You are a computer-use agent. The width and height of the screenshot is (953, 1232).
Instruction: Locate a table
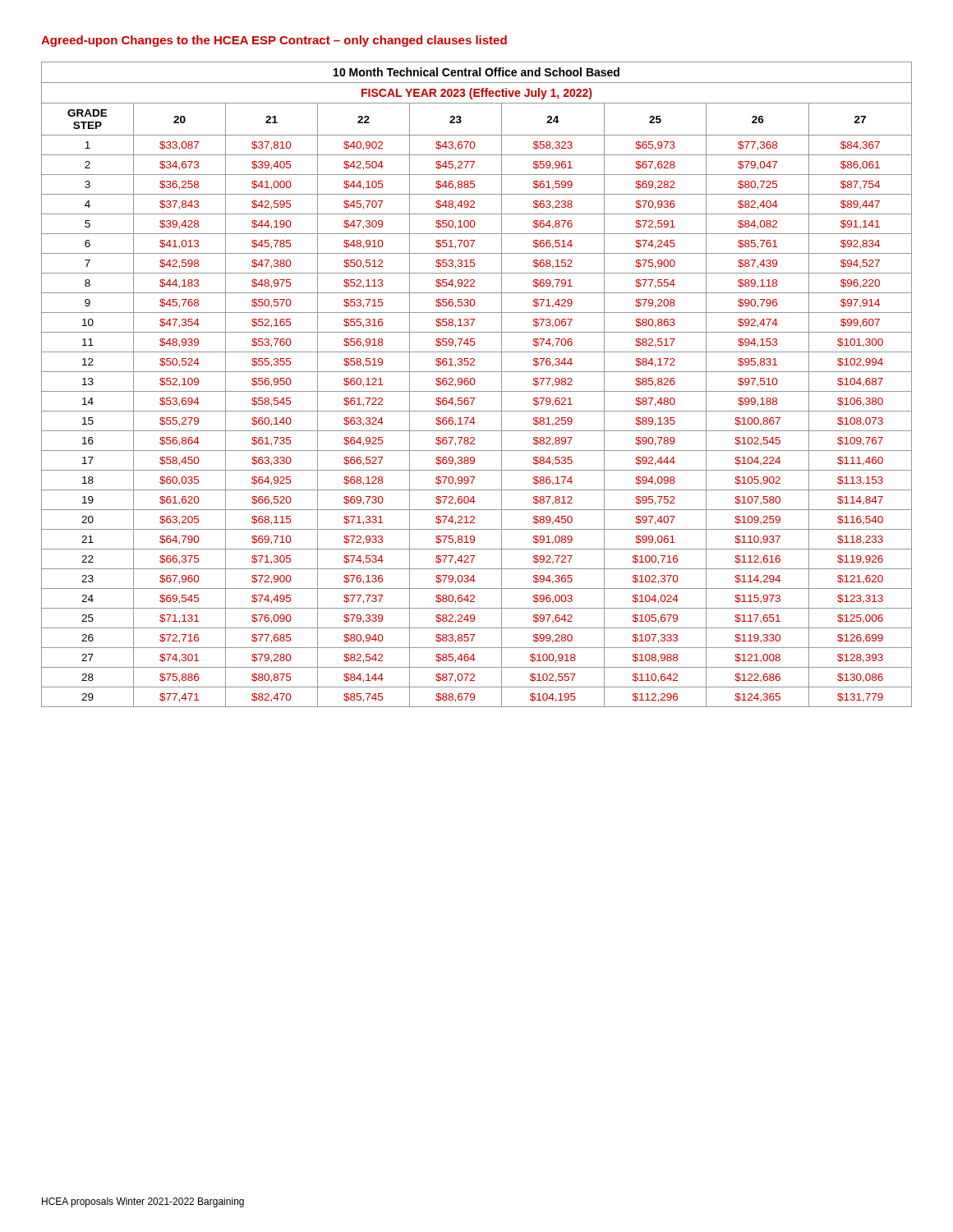[476, 384]
